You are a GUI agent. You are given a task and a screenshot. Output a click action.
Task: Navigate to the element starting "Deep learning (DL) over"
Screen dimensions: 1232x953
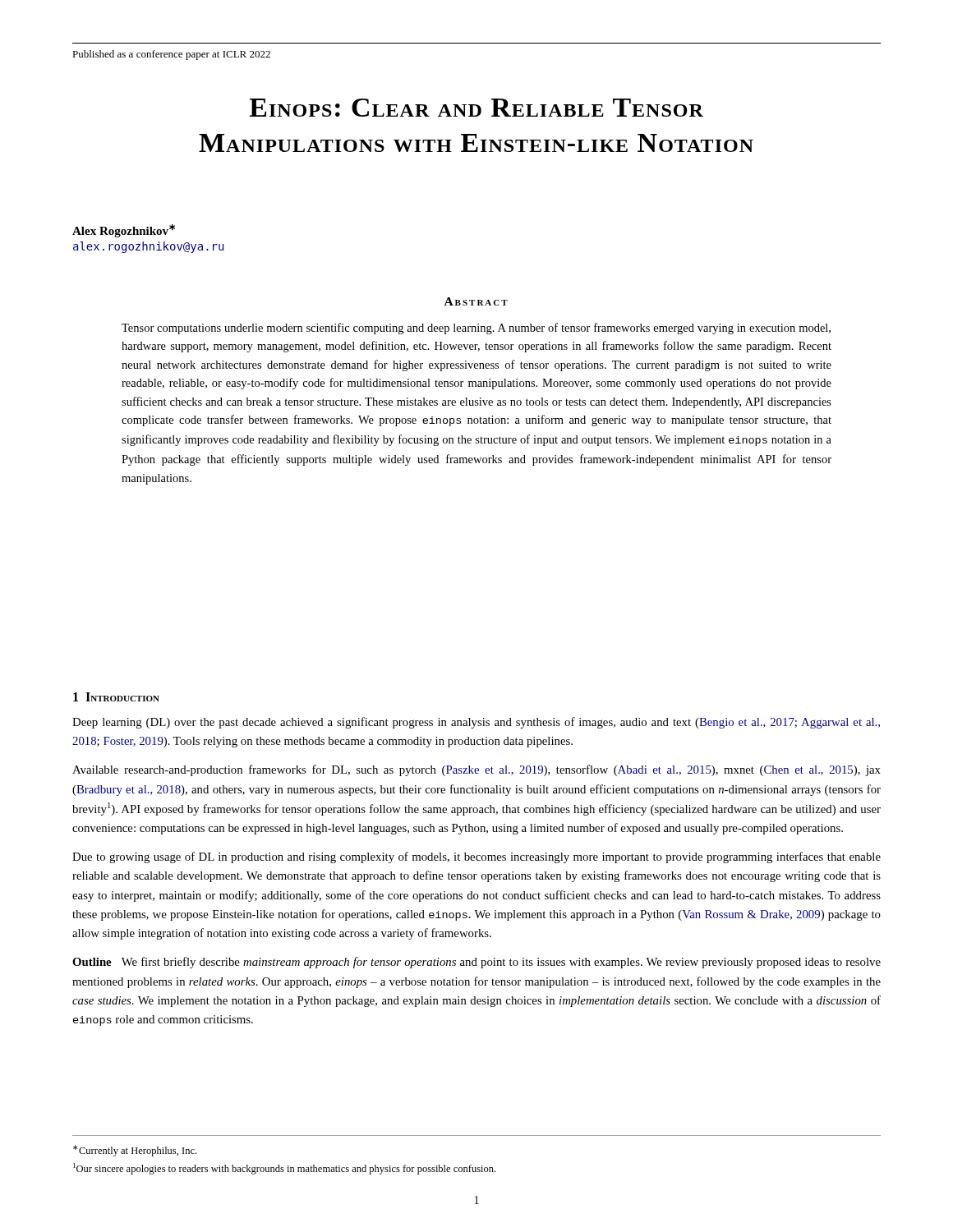(476, 732)
